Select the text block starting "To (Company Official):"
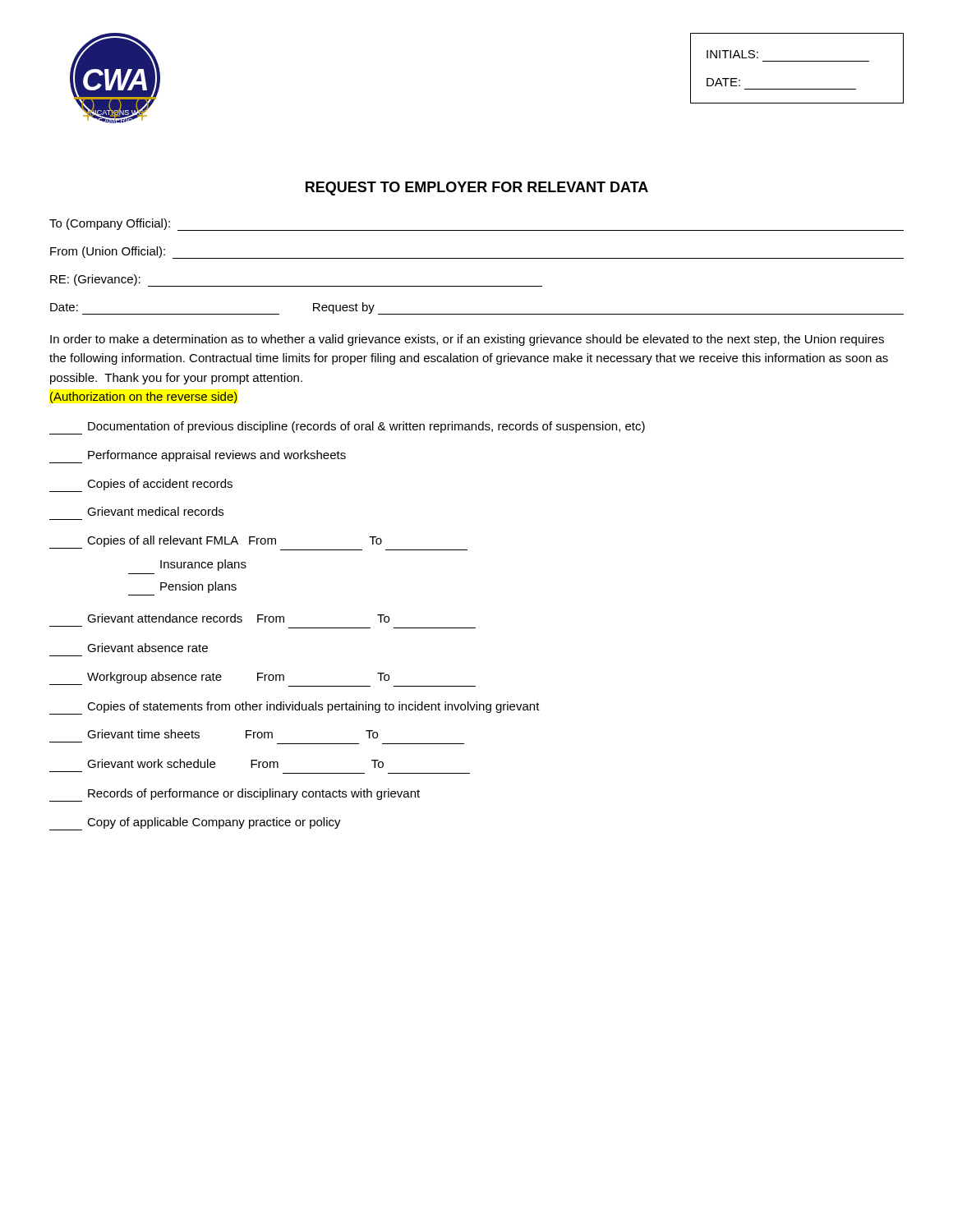The height and width of the screenshot is (1232, 953). 476,223
